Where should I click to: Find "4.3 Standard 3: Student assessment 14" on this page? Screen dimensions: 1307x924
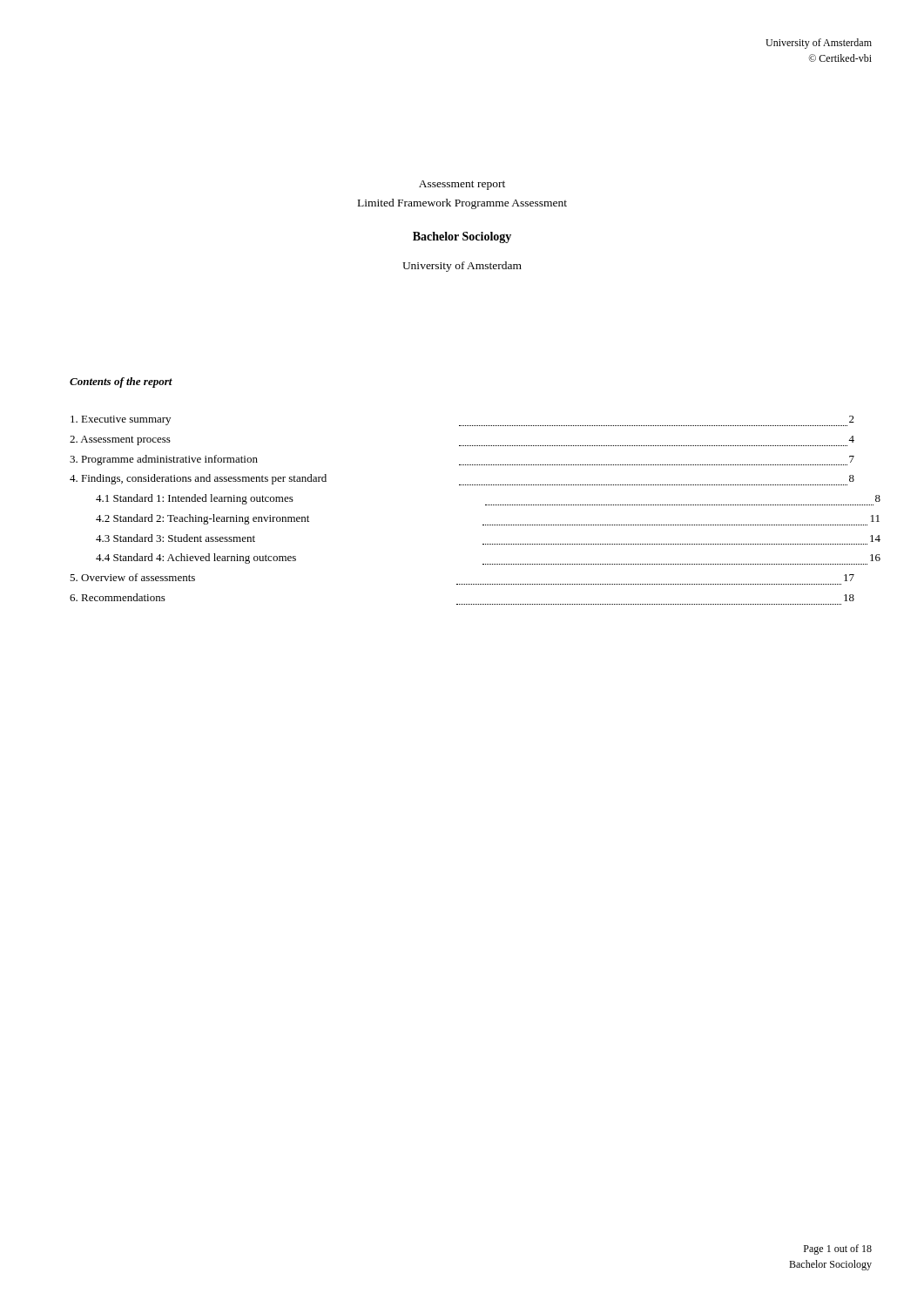(488, 538)
